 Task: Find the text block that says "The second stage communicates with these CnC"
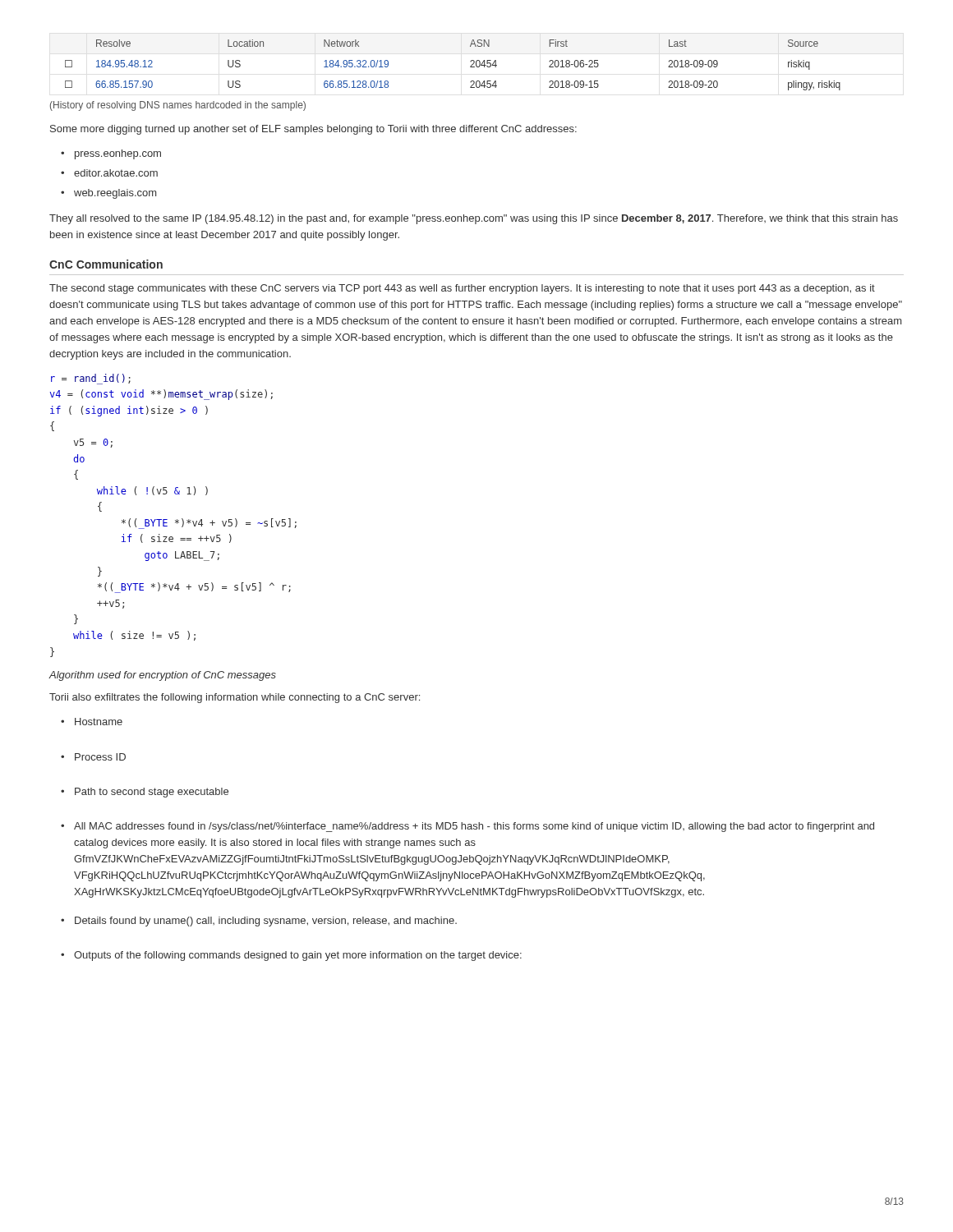pos(476,321)
